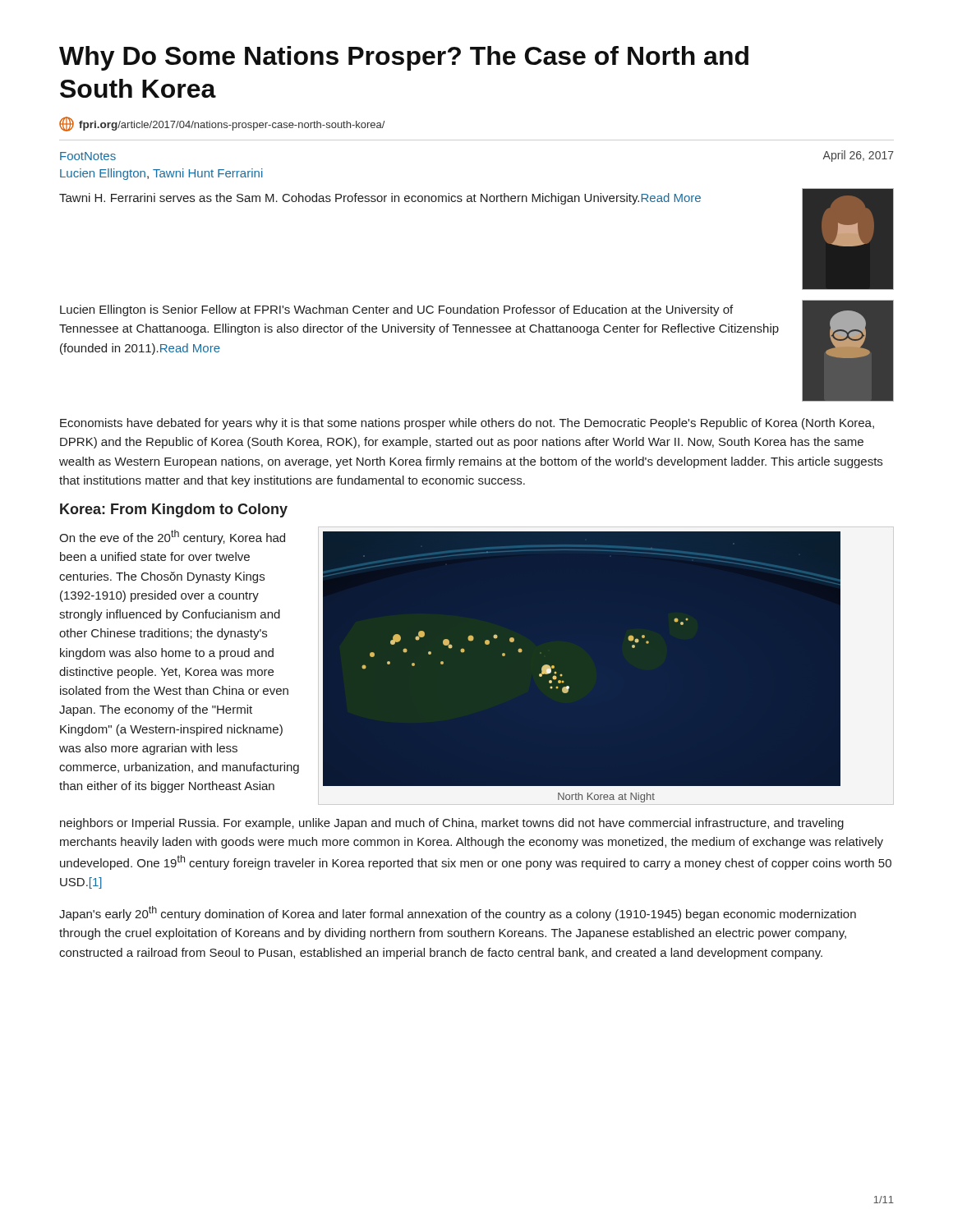Screen dimensions: 1232x953
Task: Click on the block starting "Japan's early 20th century domination"
Action: [x=458, y=932]
